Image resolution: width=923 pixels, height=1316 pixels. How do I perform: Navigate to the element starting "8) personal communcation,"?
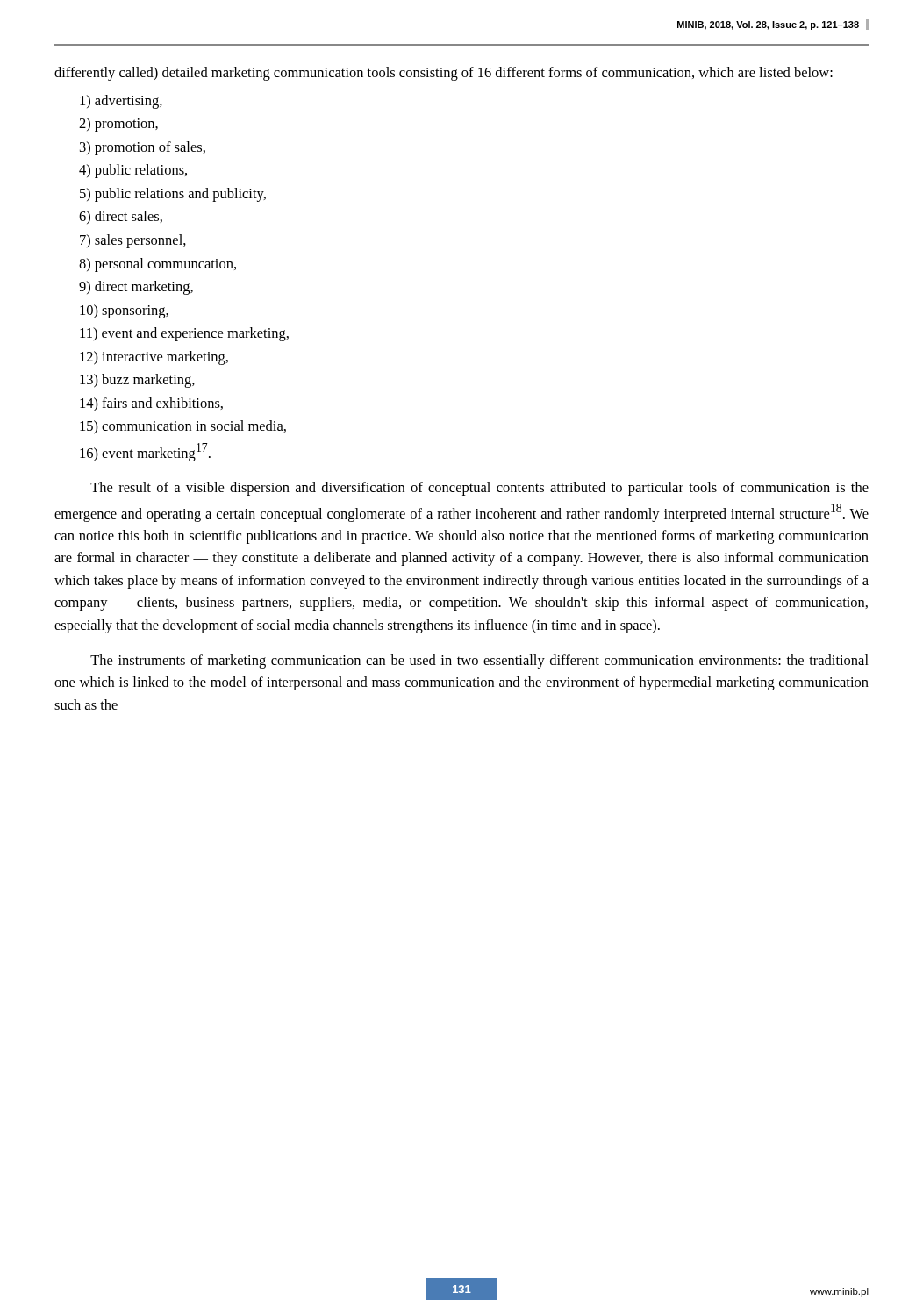click(x=158, y=263)
